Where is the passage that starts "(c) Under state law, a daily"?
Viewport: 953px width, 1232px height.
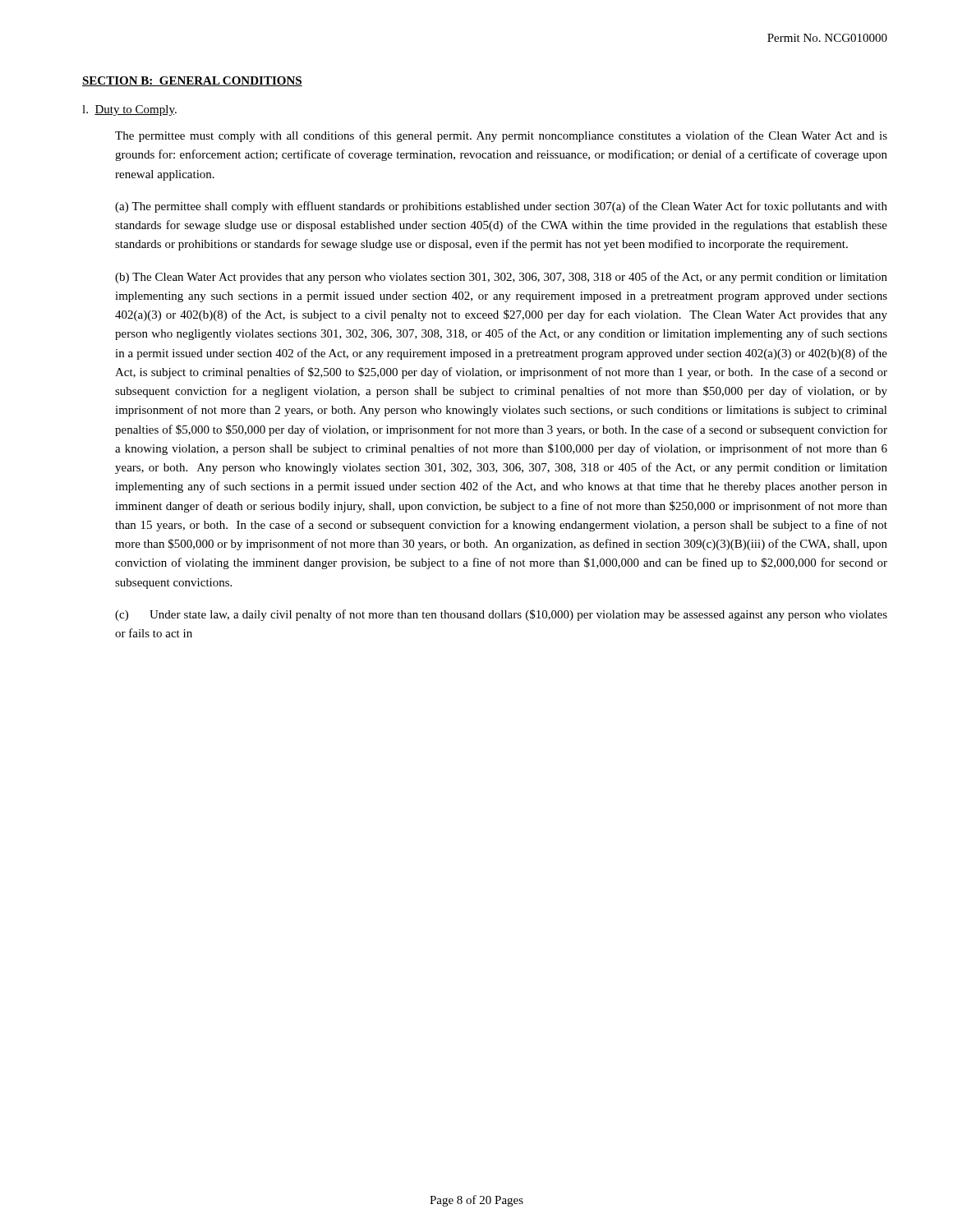pos(501,624)
